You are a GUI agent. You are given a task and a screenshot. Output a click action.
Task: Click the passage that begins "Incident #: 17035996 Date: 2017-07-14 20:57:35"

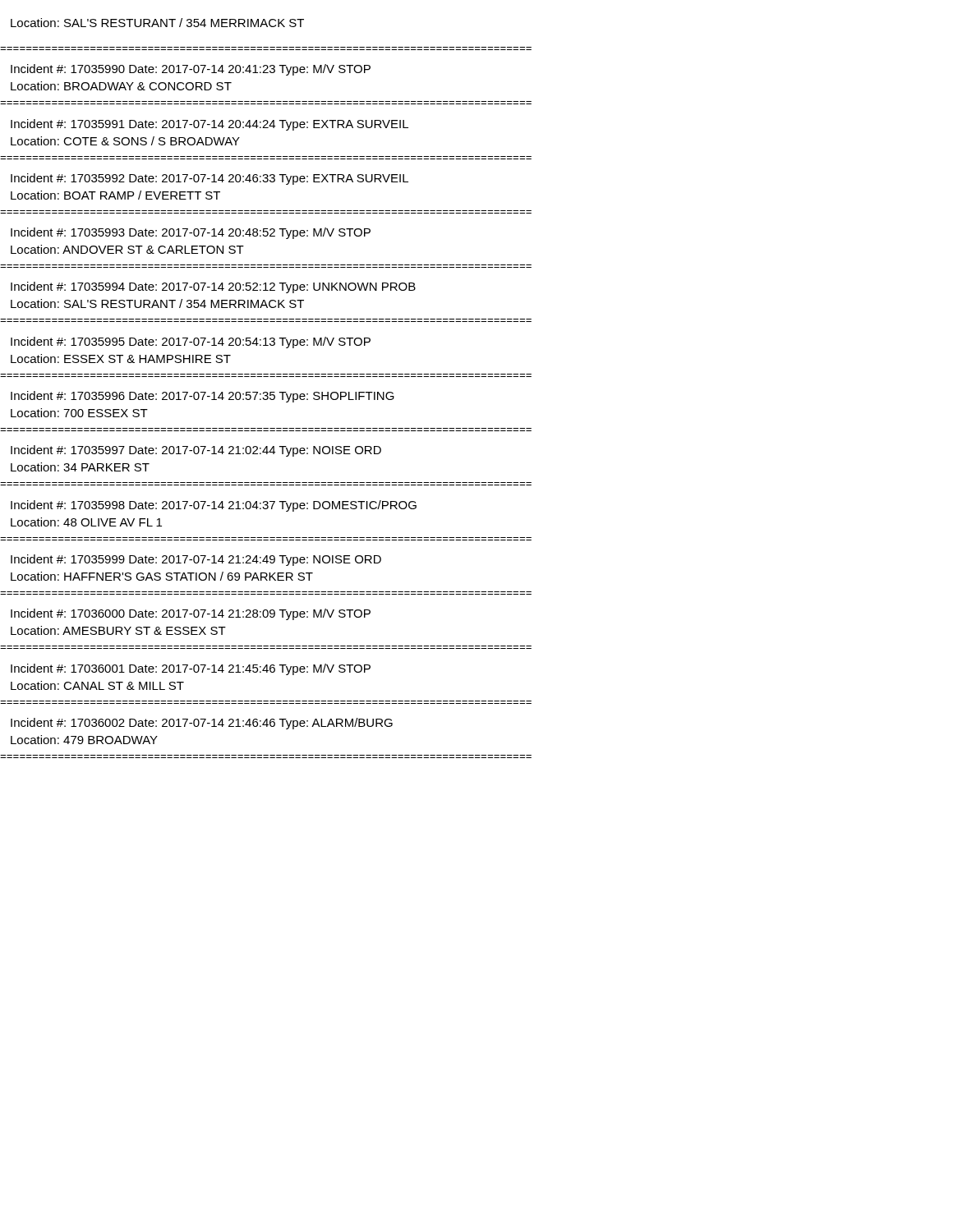(x=203, y=397)
